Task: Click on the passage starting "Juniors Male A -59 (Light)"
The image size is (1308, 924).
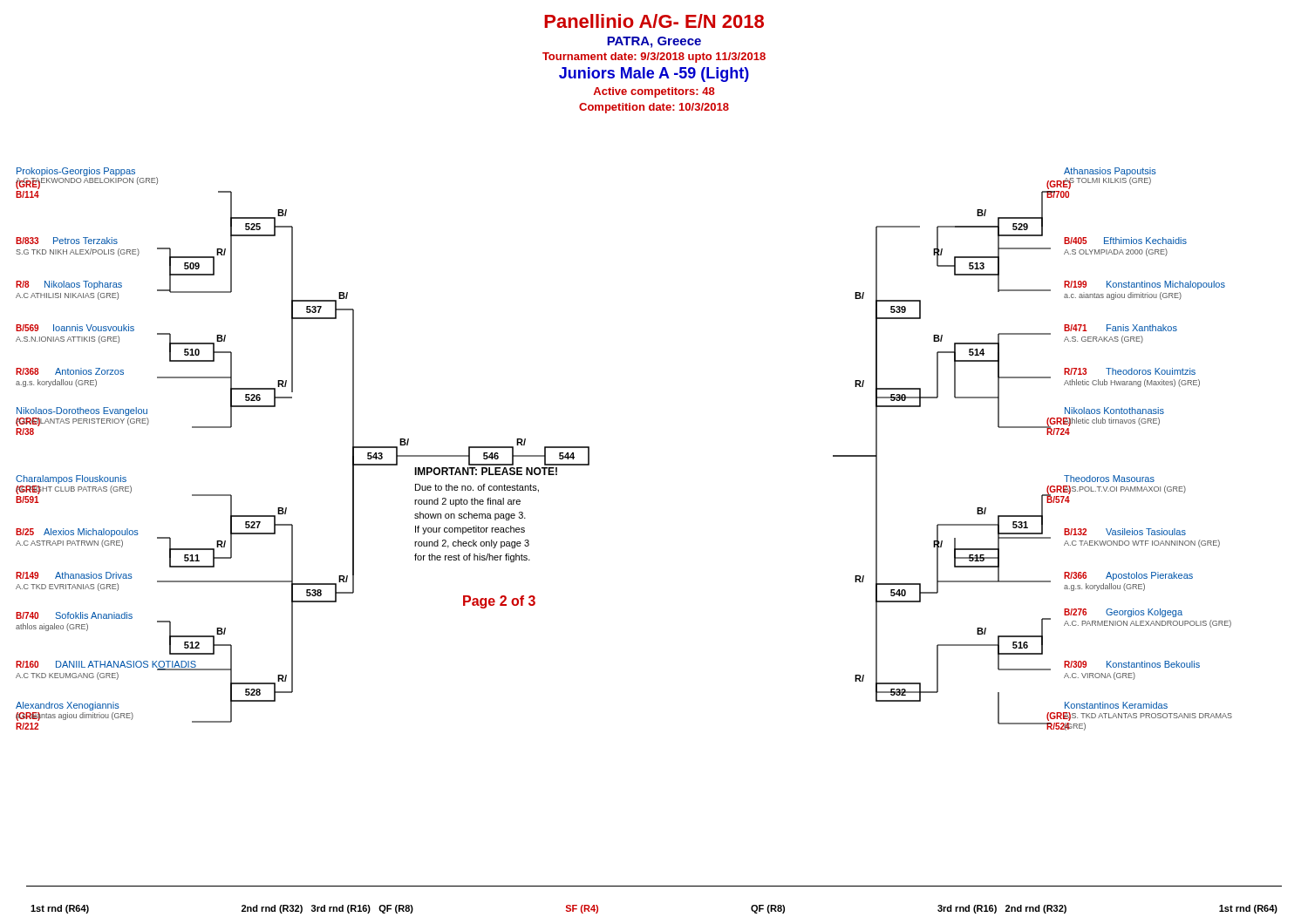Action: pos(654,73)
